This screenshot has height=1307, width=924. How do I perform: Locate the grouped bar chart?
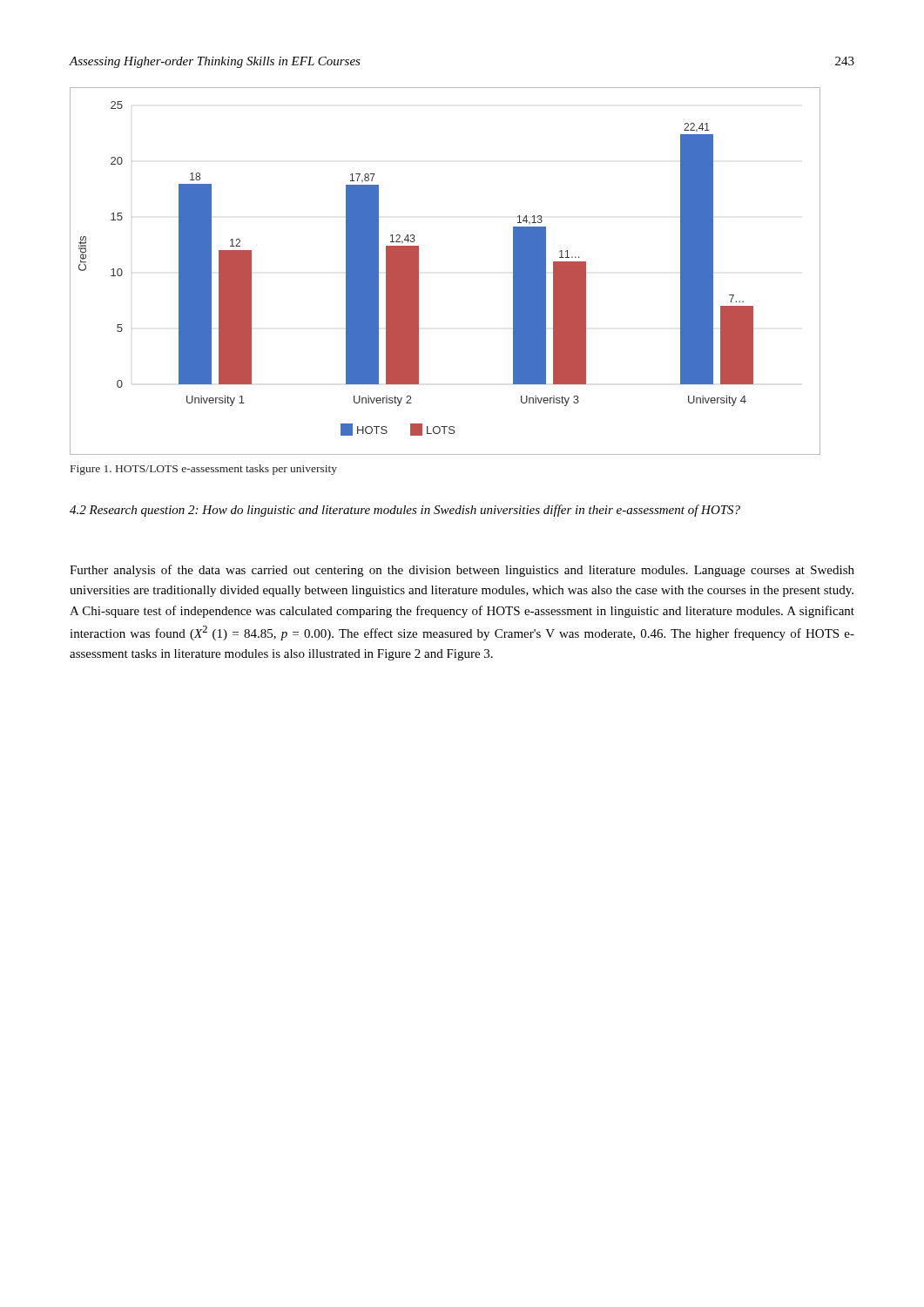(449, 271)
